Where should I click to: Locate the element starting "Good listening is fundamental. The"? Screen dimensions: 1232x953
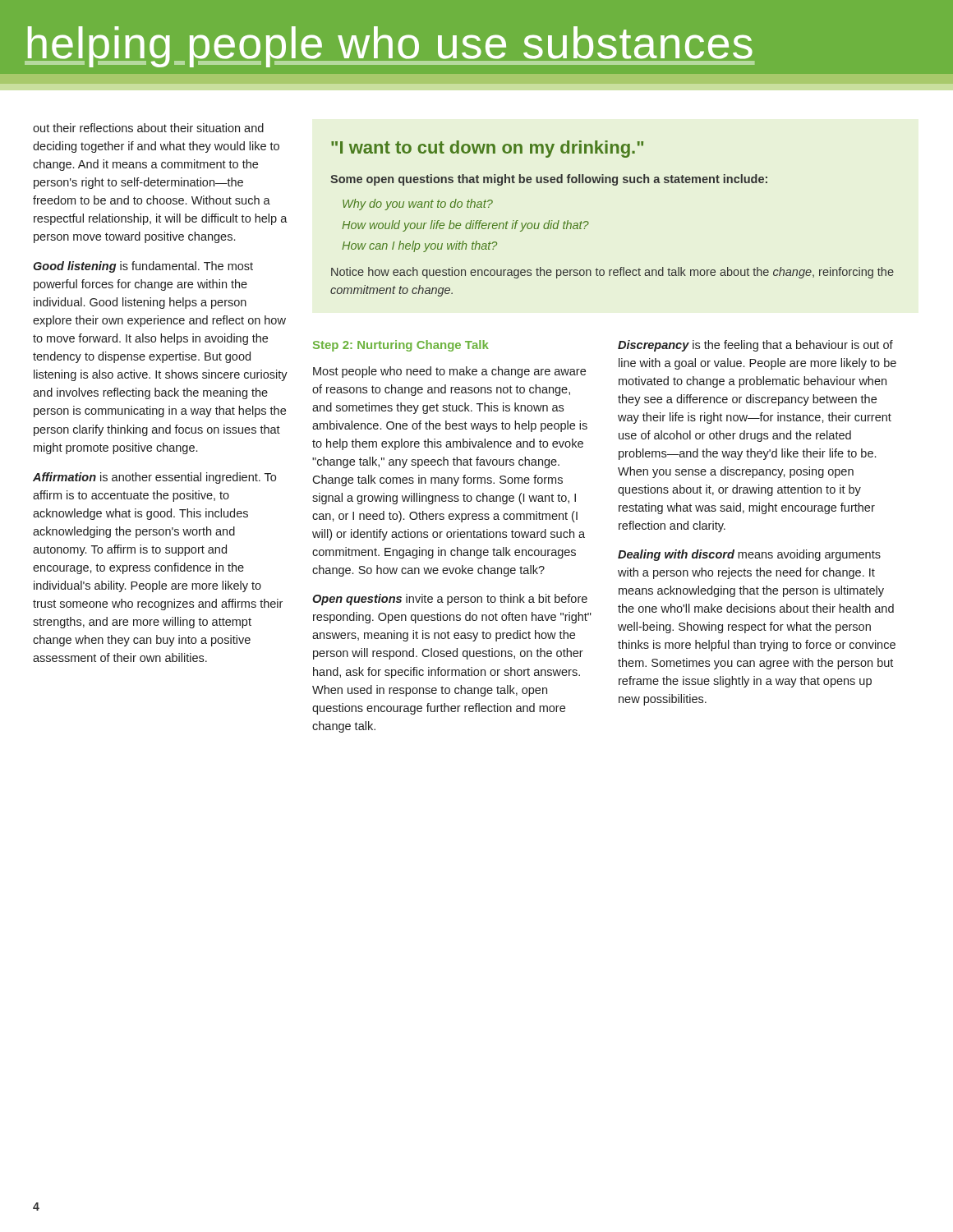(x=160, y=357)
